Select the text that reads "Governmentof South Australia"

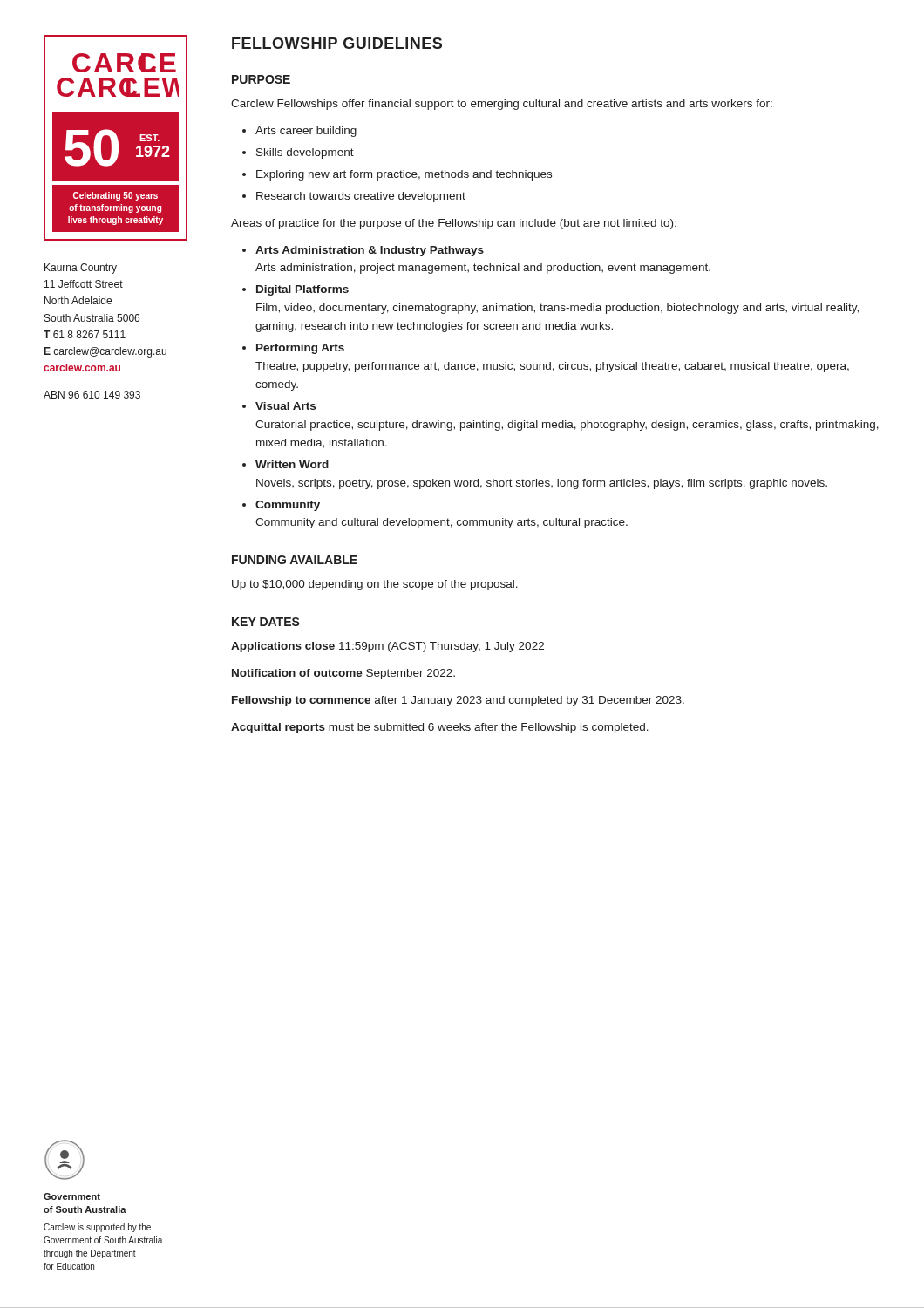tap(85, 1203)
